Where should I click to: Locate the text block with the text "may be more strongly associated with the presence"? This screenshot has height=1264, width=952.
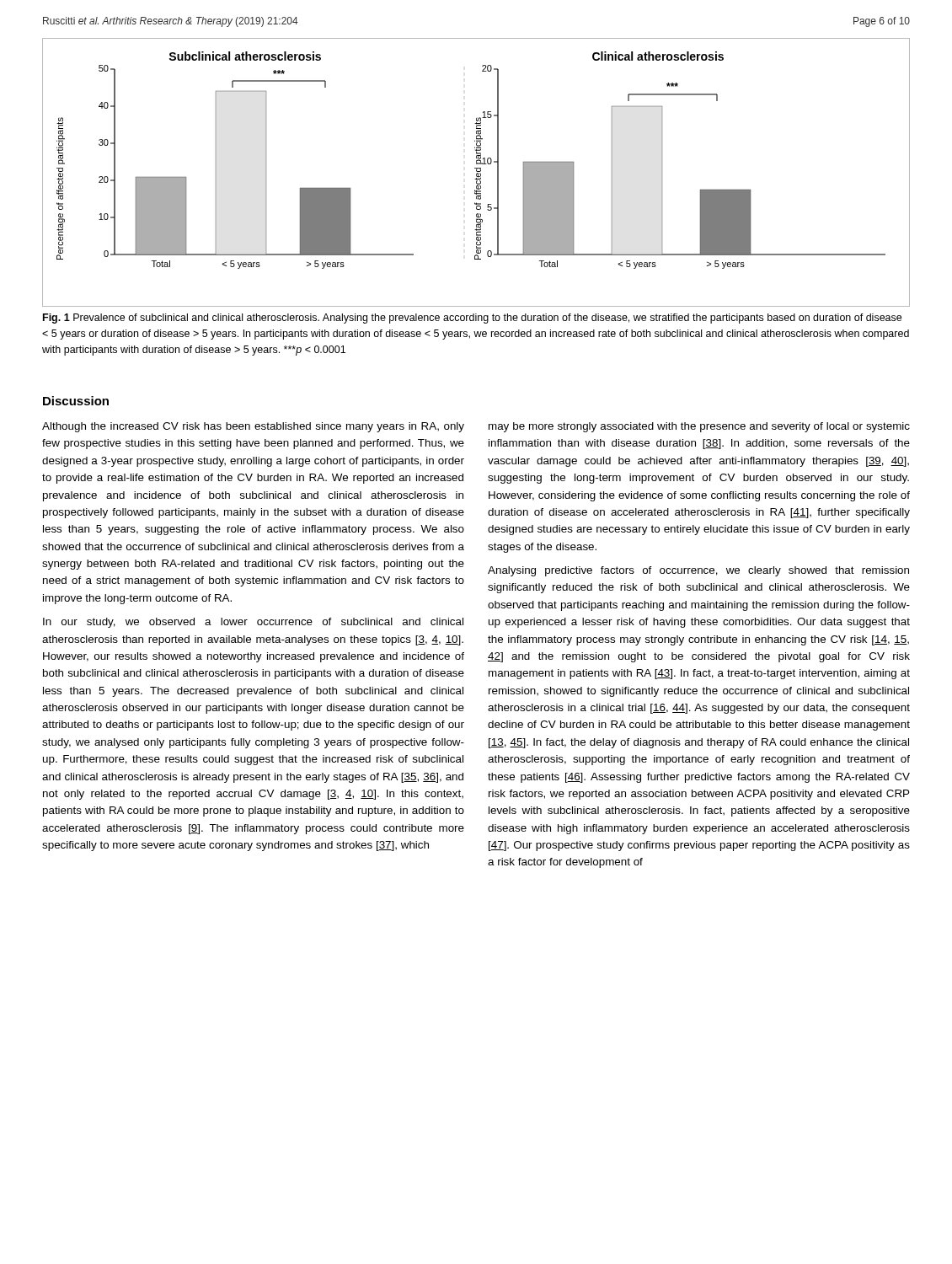699,645
